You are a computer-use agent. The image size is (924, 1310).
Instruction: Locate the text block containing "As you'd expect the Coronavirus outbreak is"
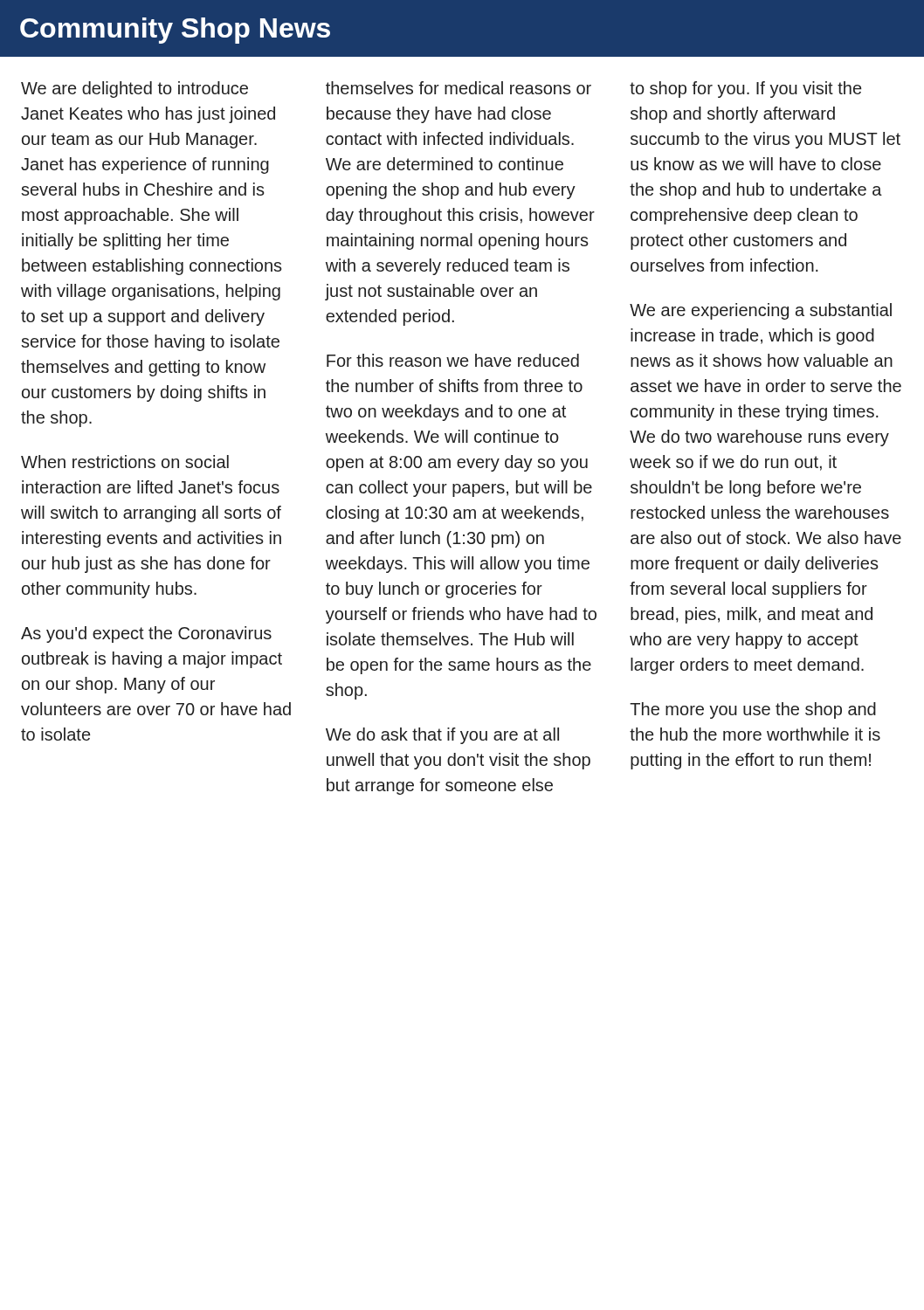coord(157,684)
